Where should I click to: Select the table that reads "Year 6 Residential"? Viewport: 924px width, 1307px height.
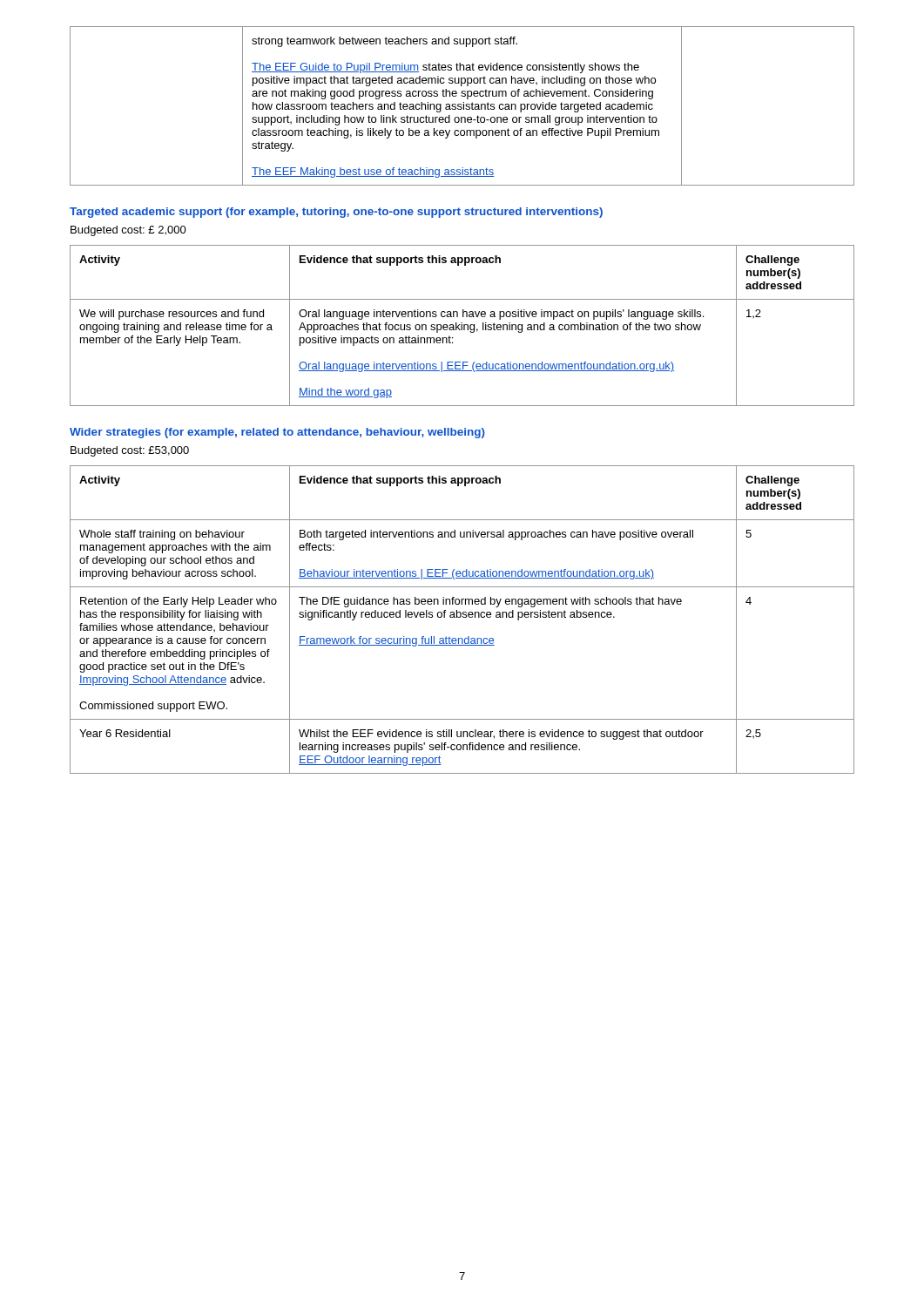tap(462, 620)
